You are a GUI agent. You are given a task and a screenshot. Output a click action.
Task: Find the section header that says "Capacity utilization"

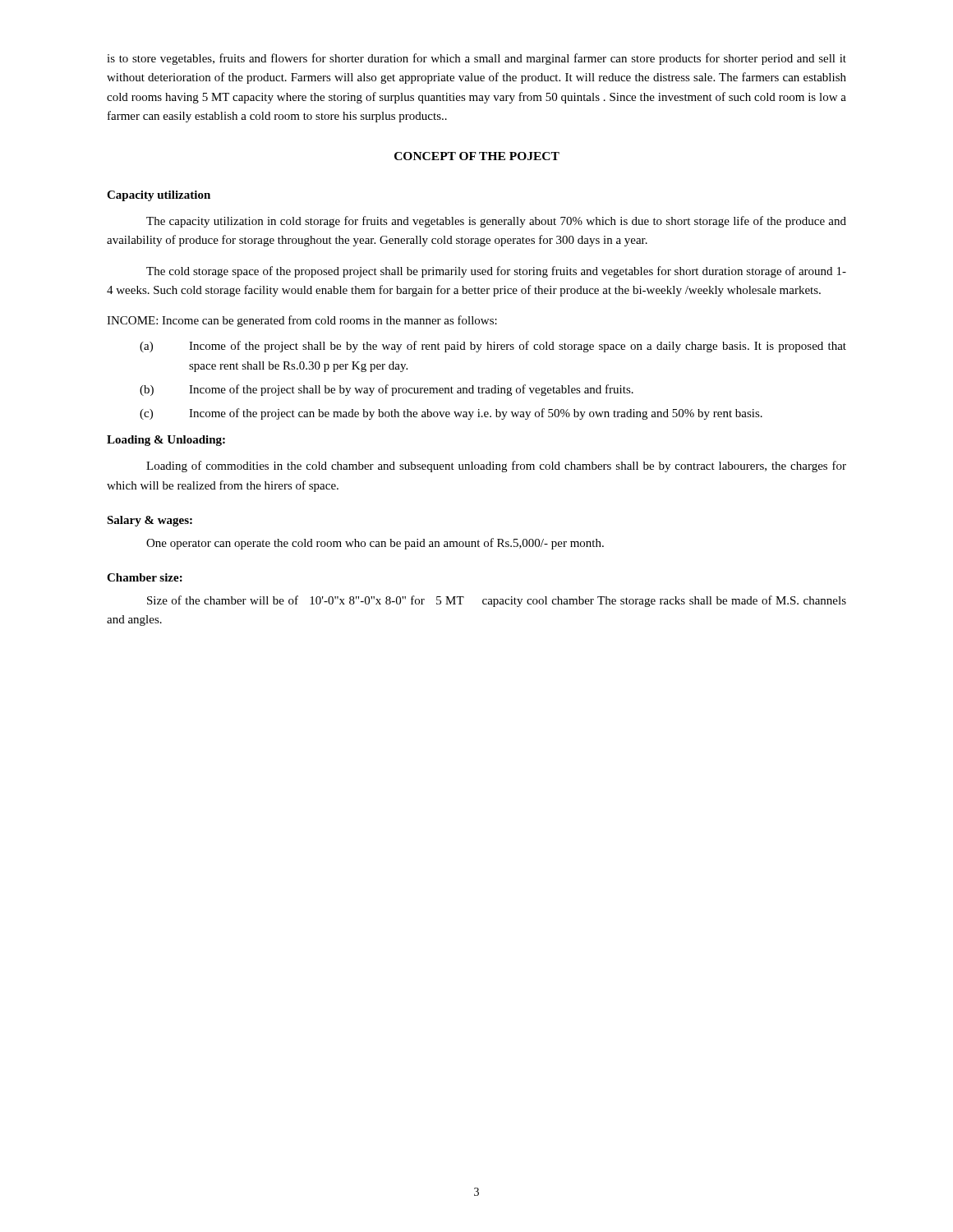(x=159, y=195)
